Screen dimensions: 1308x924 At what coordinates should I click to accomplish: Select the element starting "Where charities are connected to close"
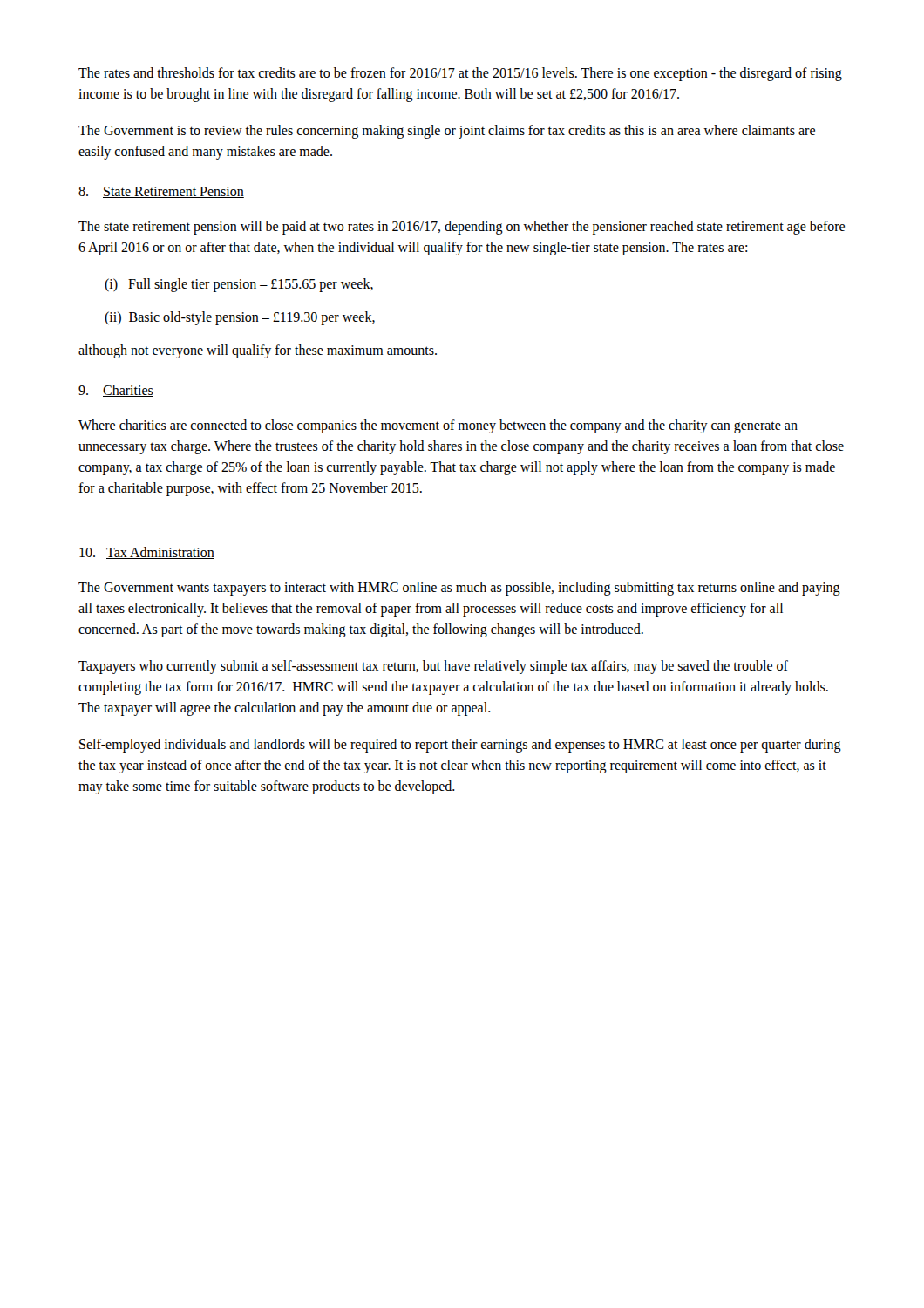pos(461,456)
